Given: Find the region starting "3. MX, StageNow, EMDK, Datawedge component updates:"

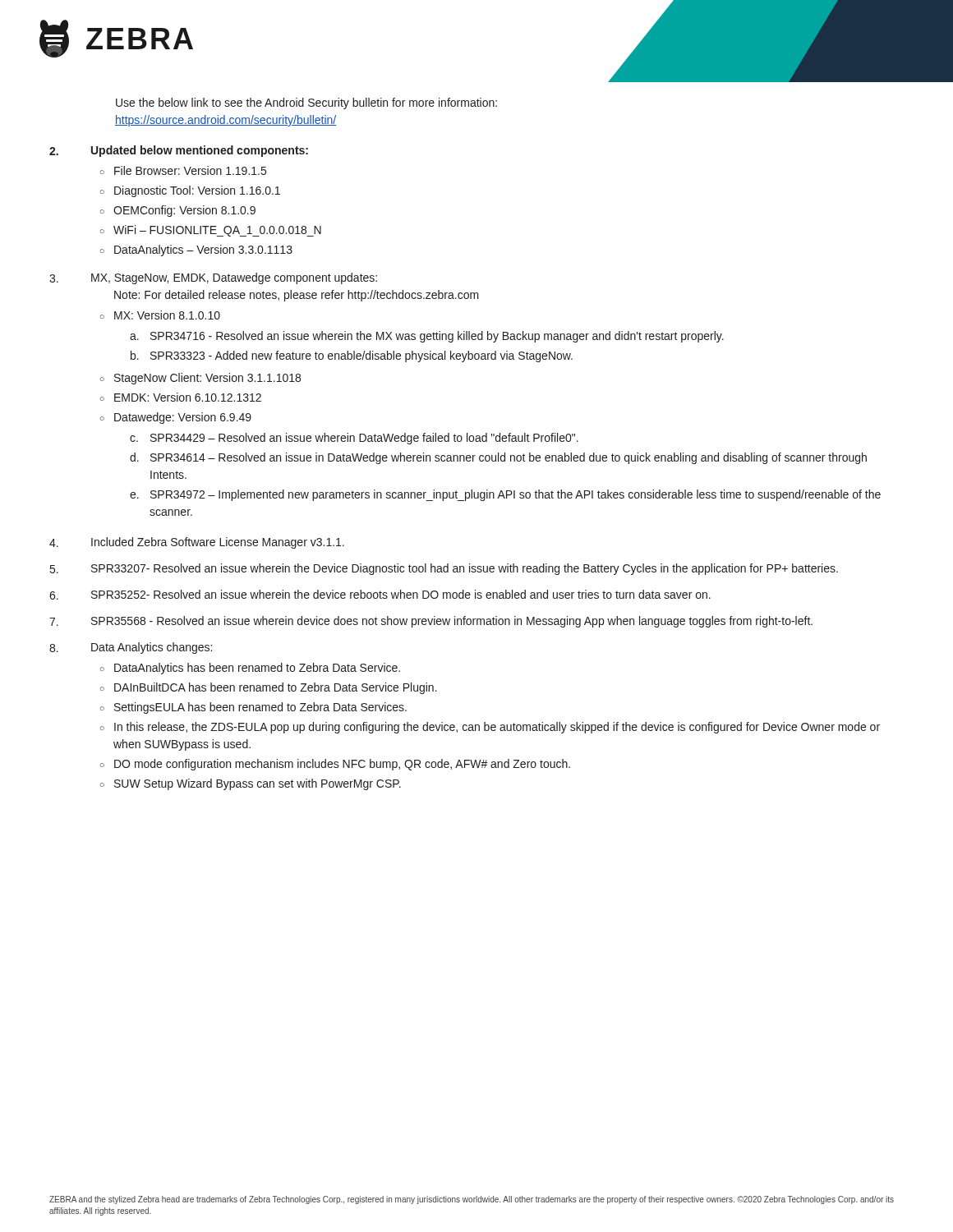Looking at the screenshot, I should click(213, 278).
